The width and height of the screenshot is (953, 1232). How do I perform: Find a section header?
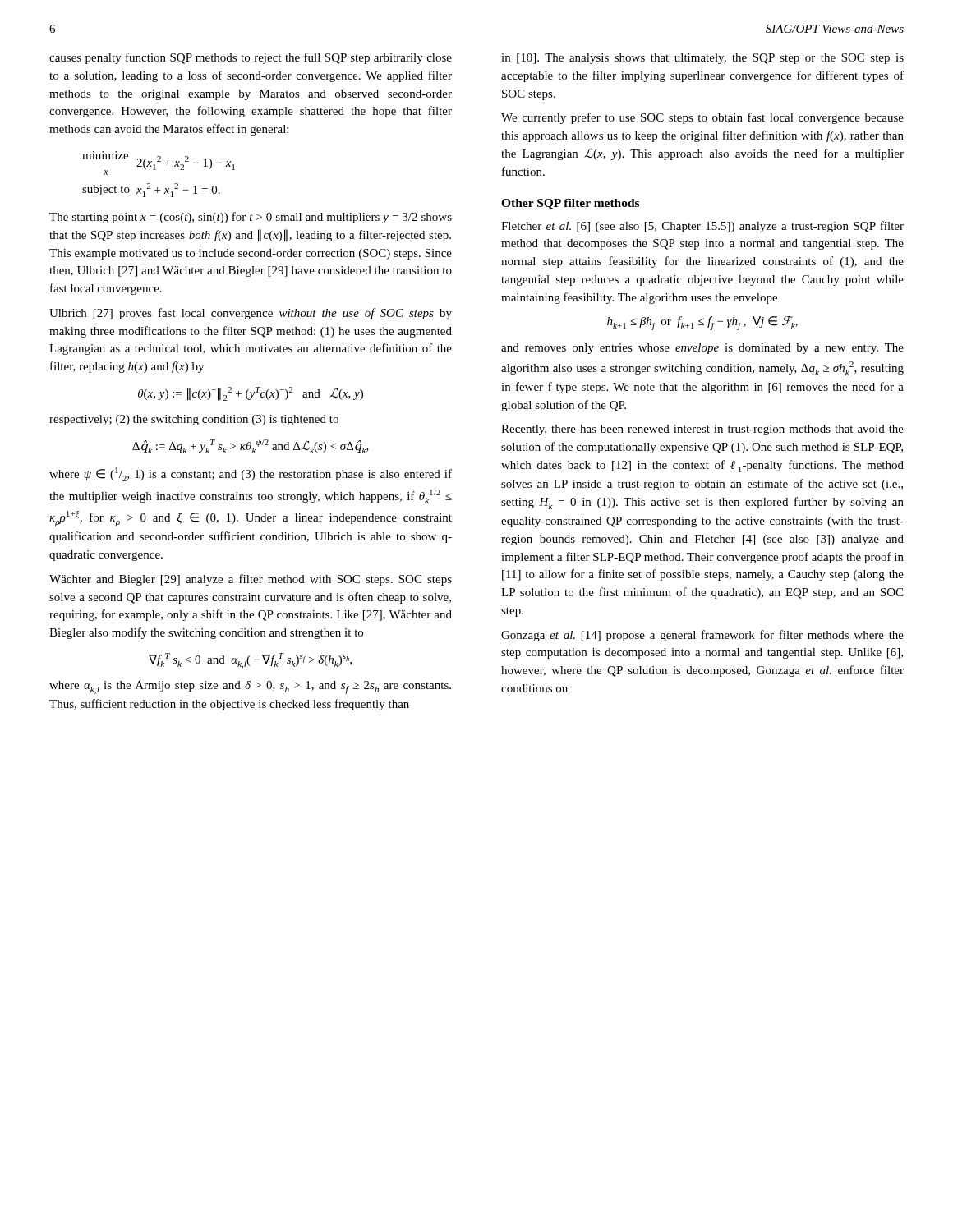tap(570, 203)
